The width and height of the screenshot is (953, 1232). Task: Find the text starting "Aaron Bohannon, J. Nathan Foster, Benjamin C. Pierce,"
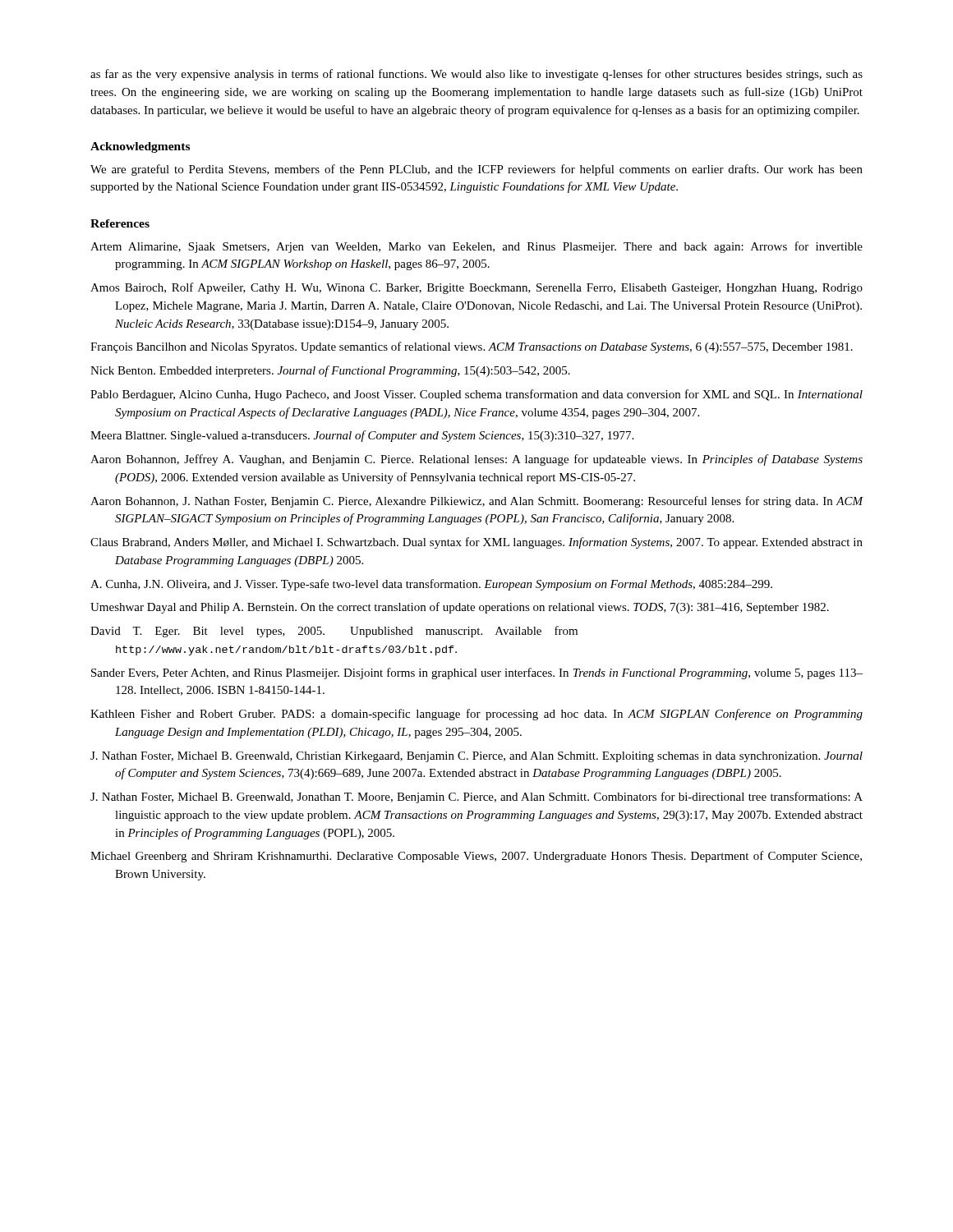[x=476, y=510]
